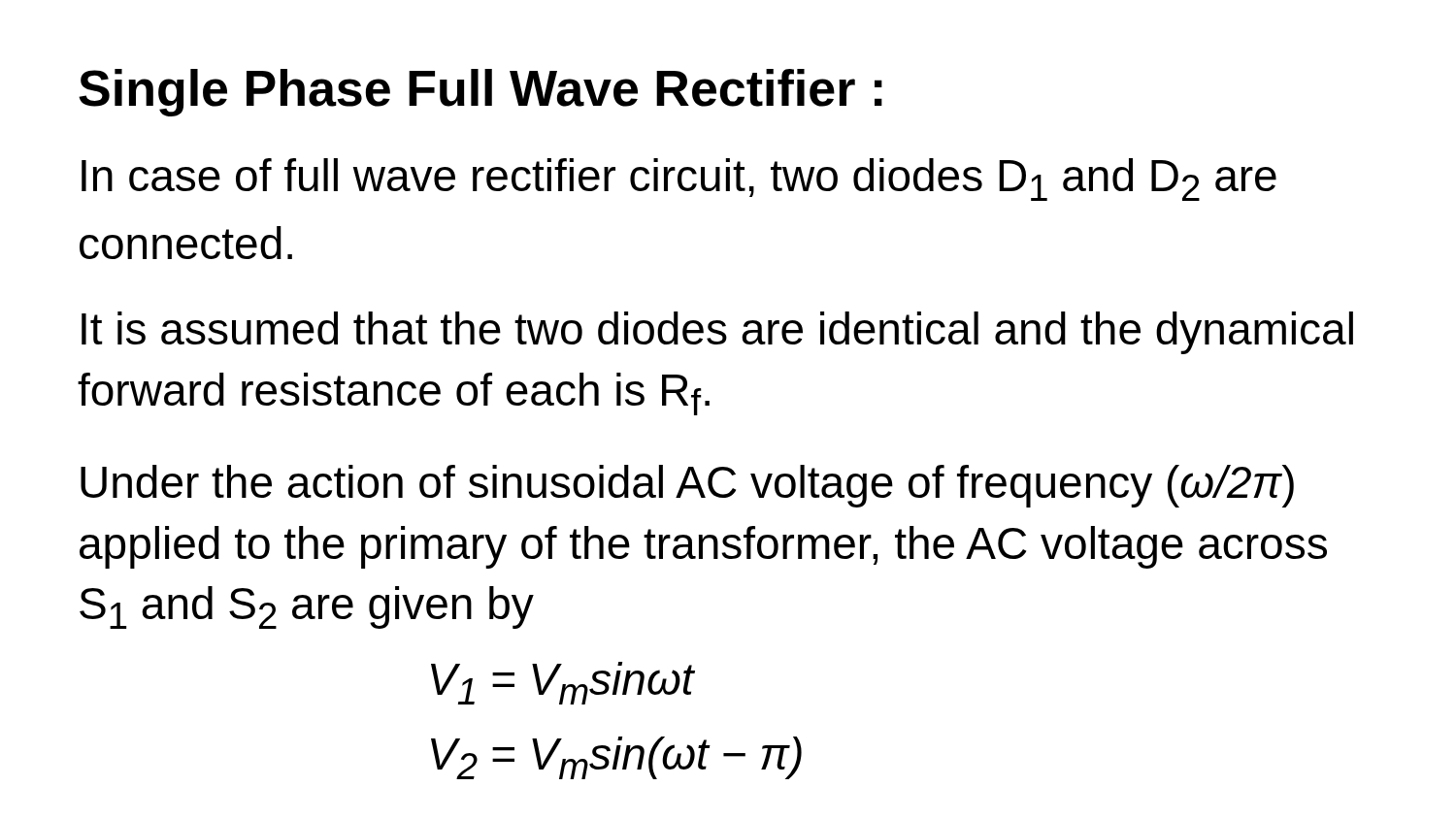Image resolution: width=1456 pixels, height=819 pixels.
Task: Find the formula with the text "V2 = Vmsin(ωt − π)"
Action: coord(616,758)
